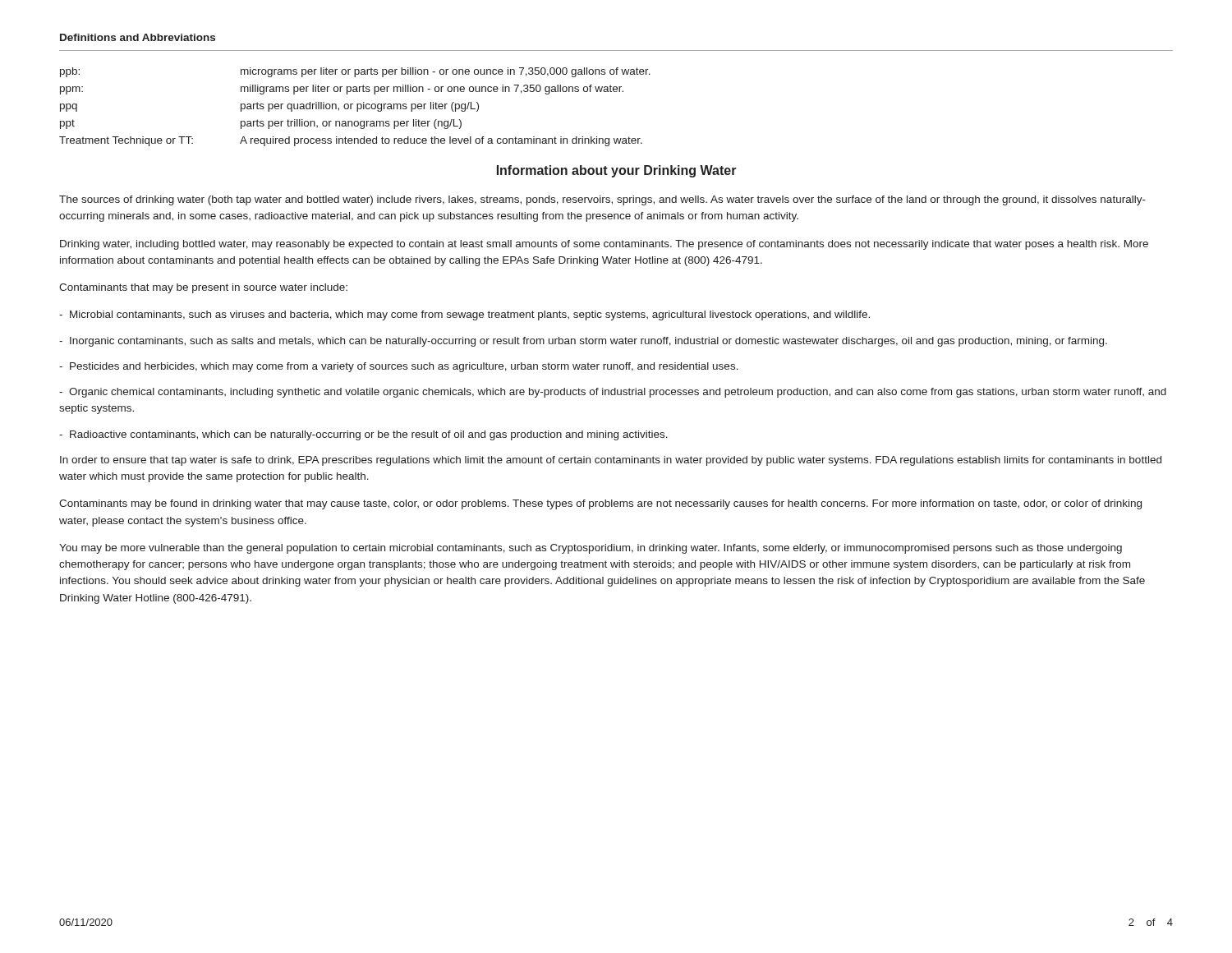
Task: Point to the text starting "Inorganic contaminants, such as salts and metals,"
Action: pos(583,340)
